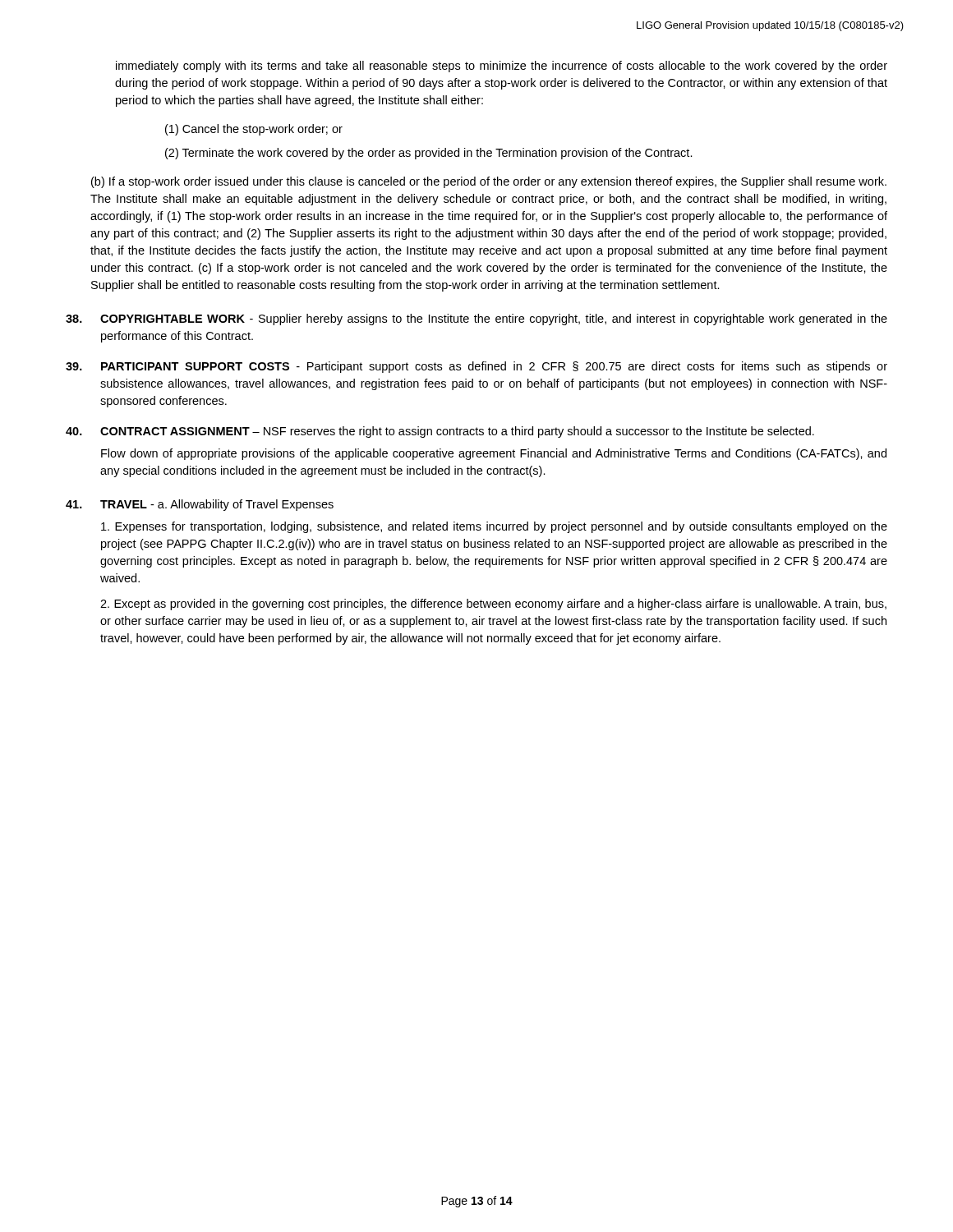
Task: Find the block on this page that starts "38. COPYRIGHTABLE WORK"
Action: (x=476, y=328)
